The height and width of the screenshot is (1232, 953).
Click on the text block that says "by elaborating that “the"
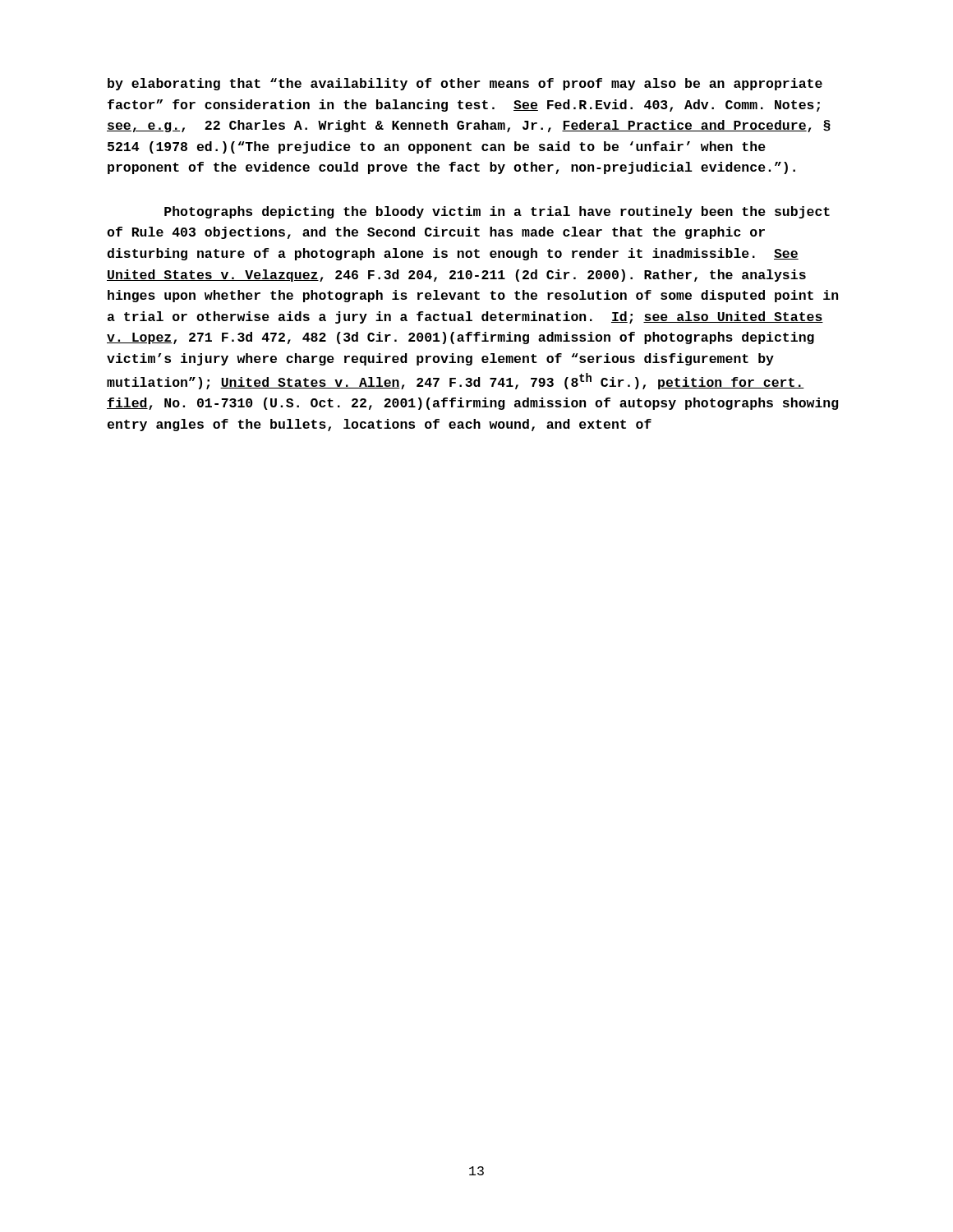[476, 126]
